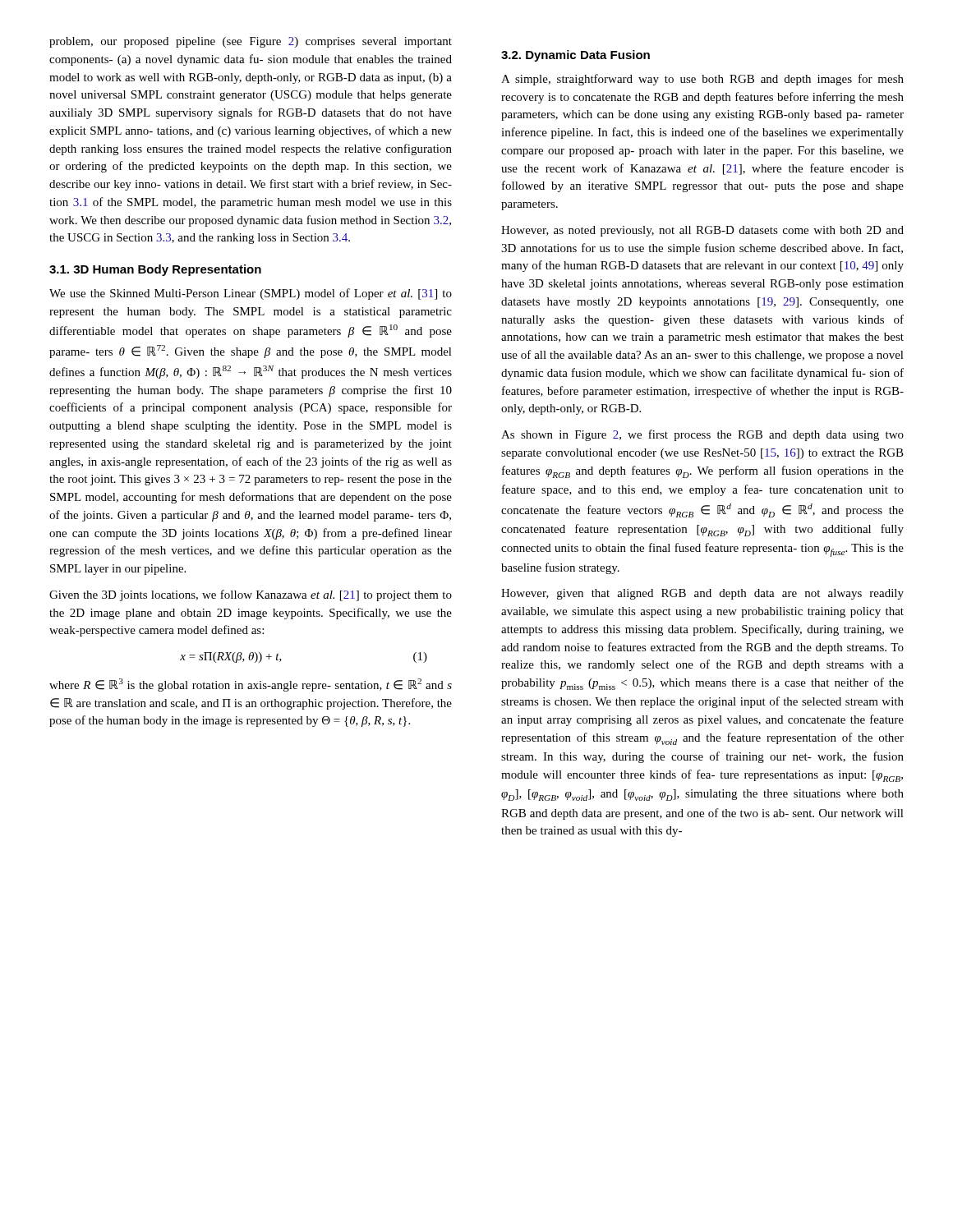Navigate to the block starting "x = sΠ(RX(β,"
This screenshot has width=953, height=1232.
(251, 657)
